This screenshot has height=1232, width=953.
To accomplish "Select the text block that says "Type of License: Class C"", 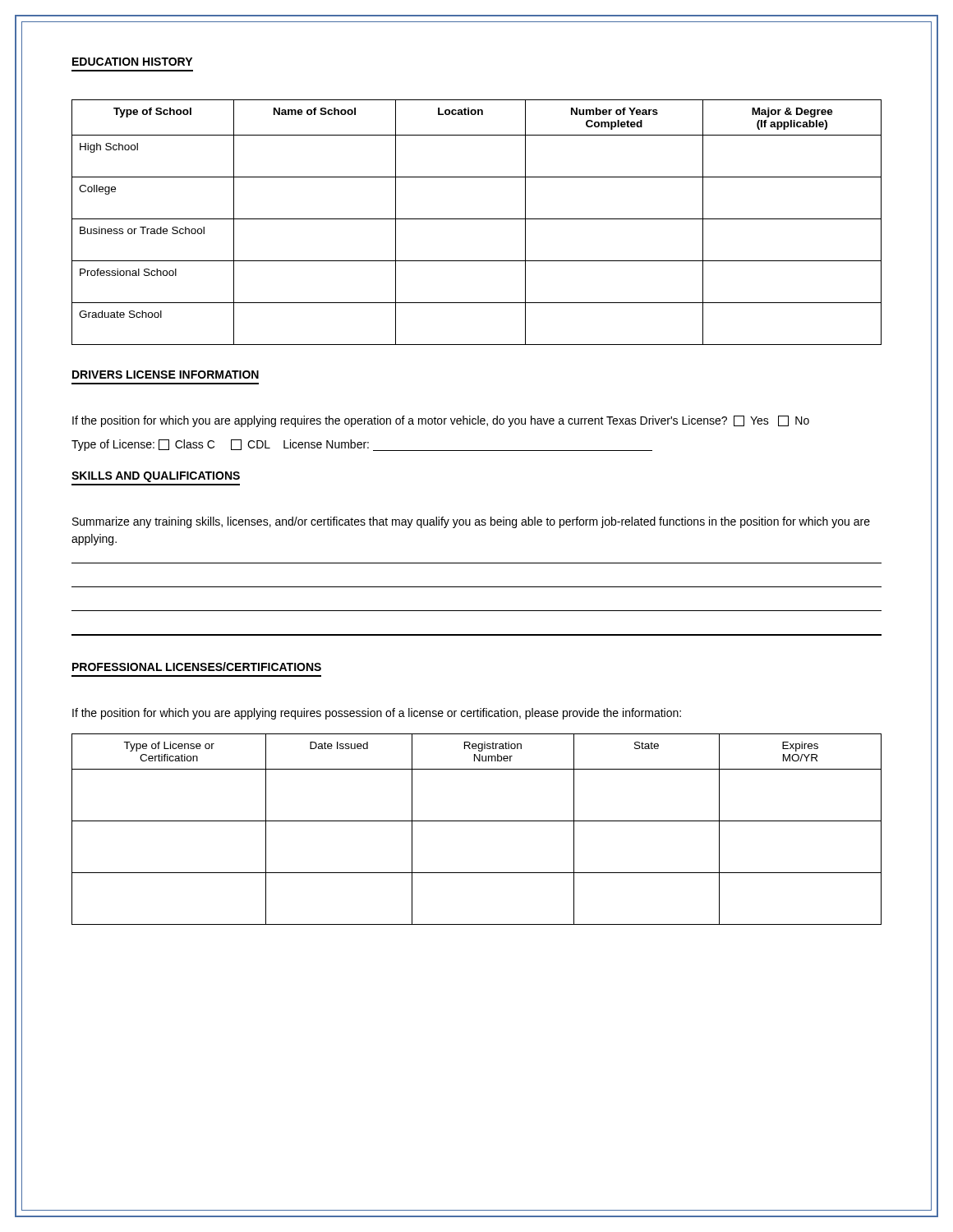I will (362, 444).
